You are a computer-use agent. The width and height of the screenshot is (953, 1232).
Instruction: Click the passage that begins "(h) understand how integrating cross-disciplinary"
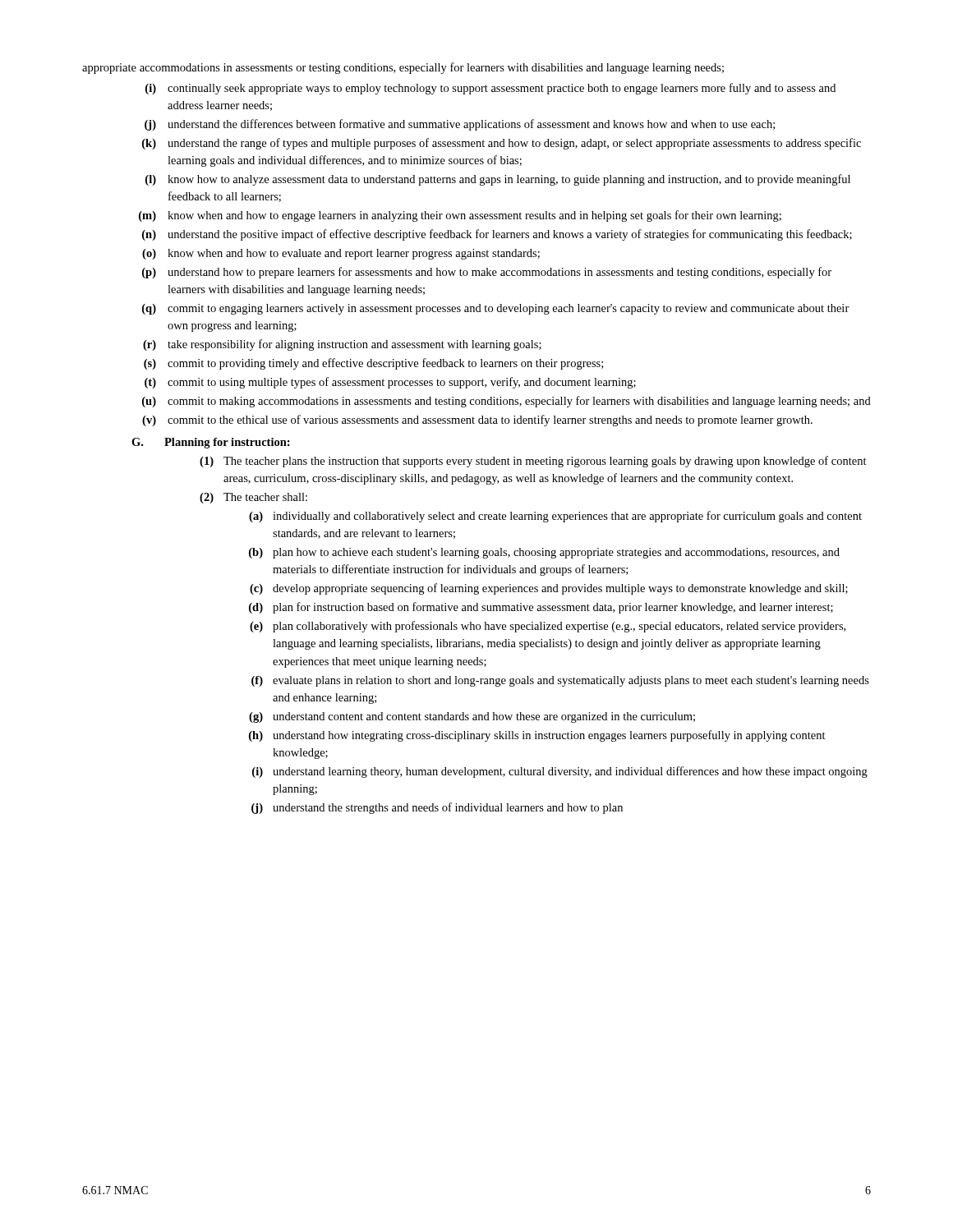pyautogui.click(x=542, y=744)
